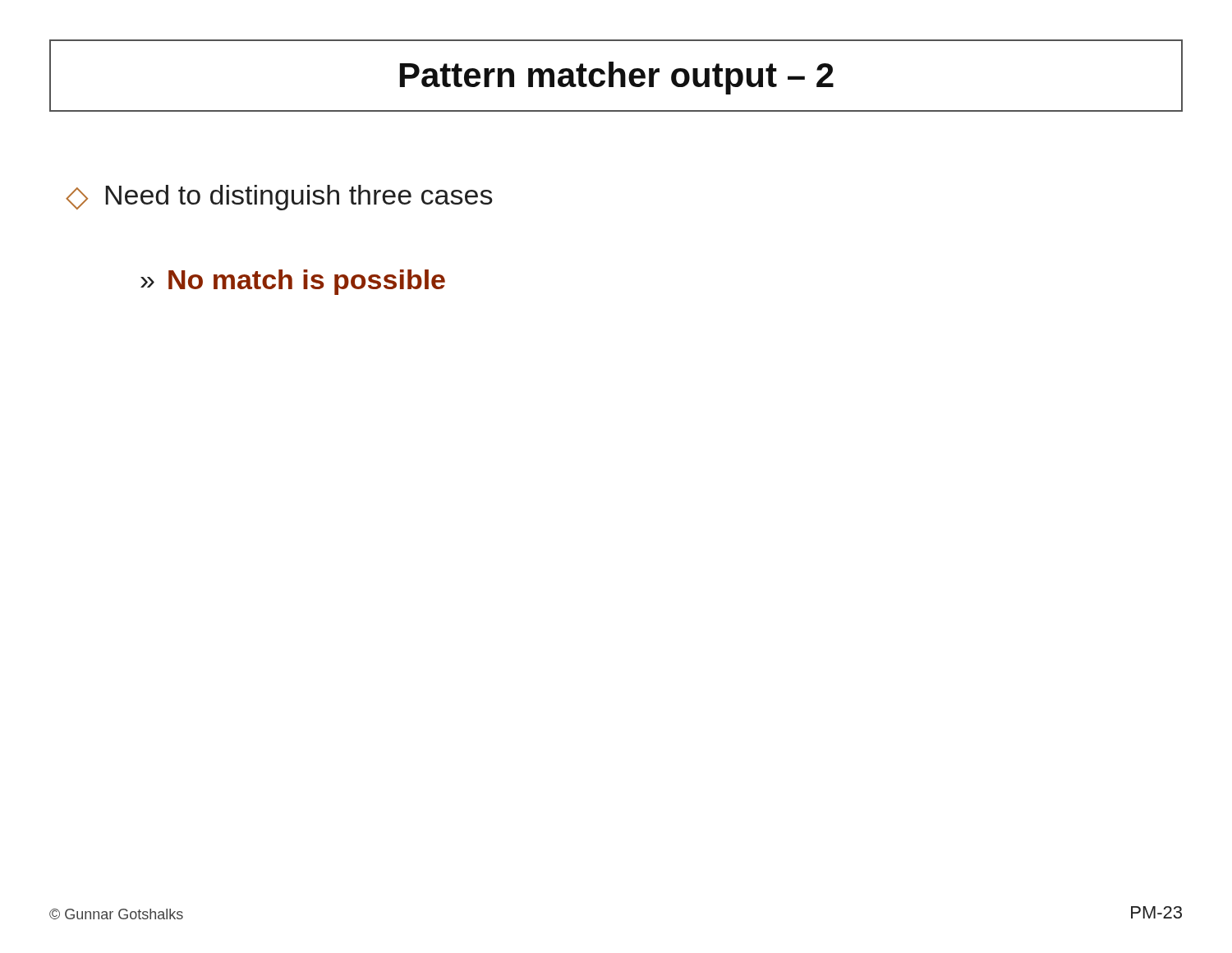The height and width of the screenshot is (953, 1232).
Task: Find "Pattern matcher output – 2" on this page
Action: pos(616,75)
